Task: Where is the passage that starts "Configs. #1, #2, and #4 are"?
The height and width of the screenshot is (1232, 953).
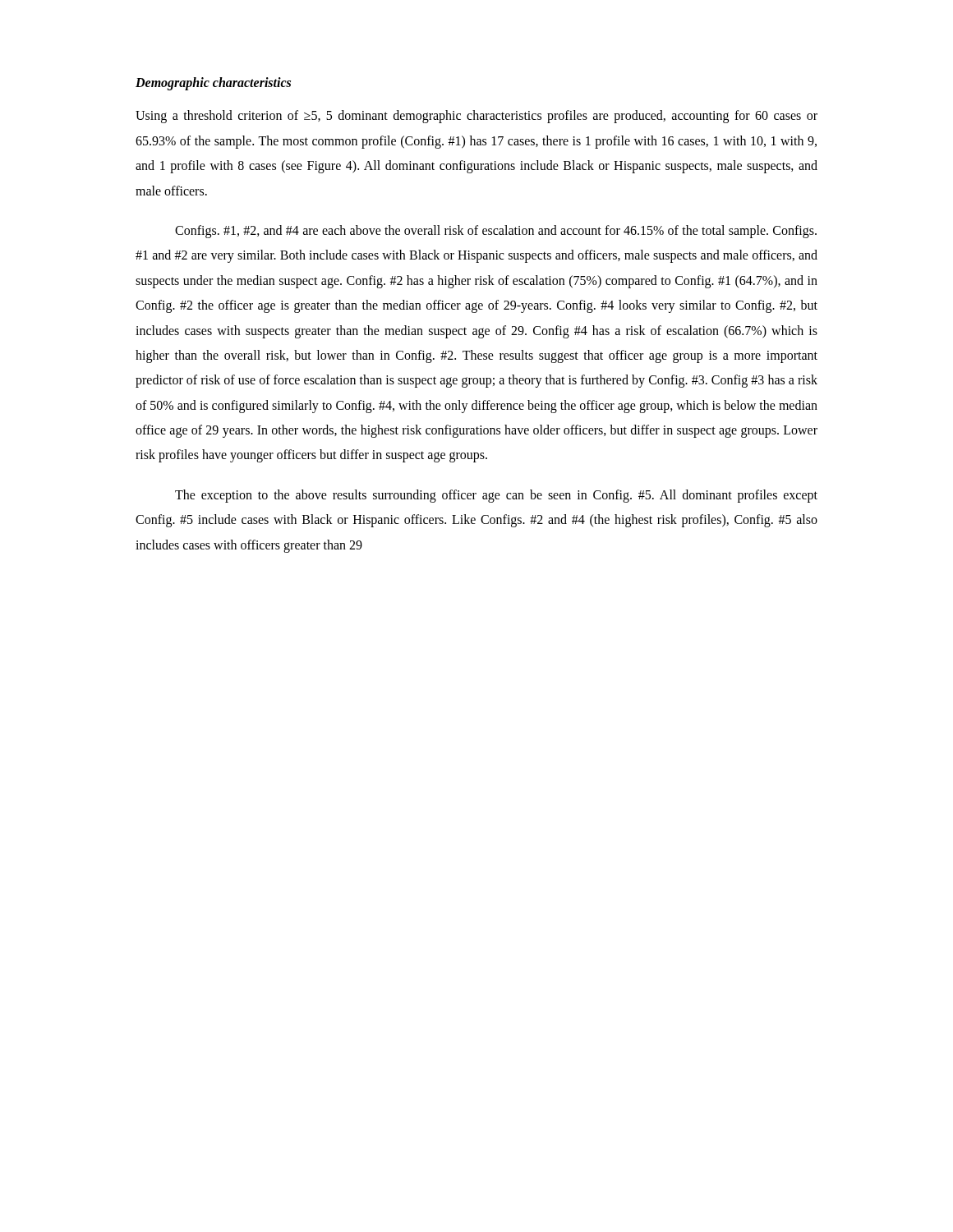Action: pos(476,343)
